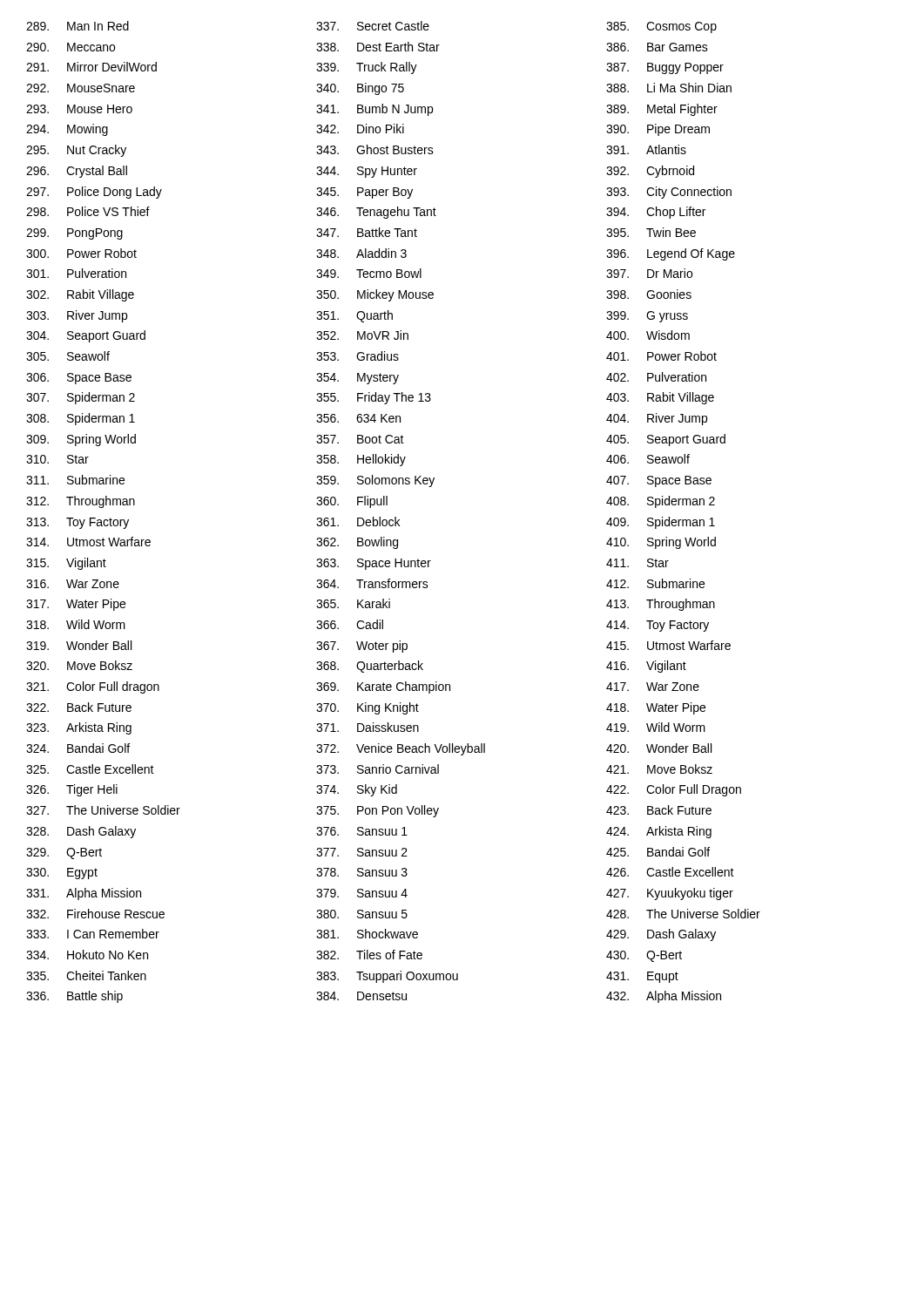Screen dimensions: 1307x924
Task: Point to the element starting "325.Castle Excellent"
Action: click(x=90, y=769)
